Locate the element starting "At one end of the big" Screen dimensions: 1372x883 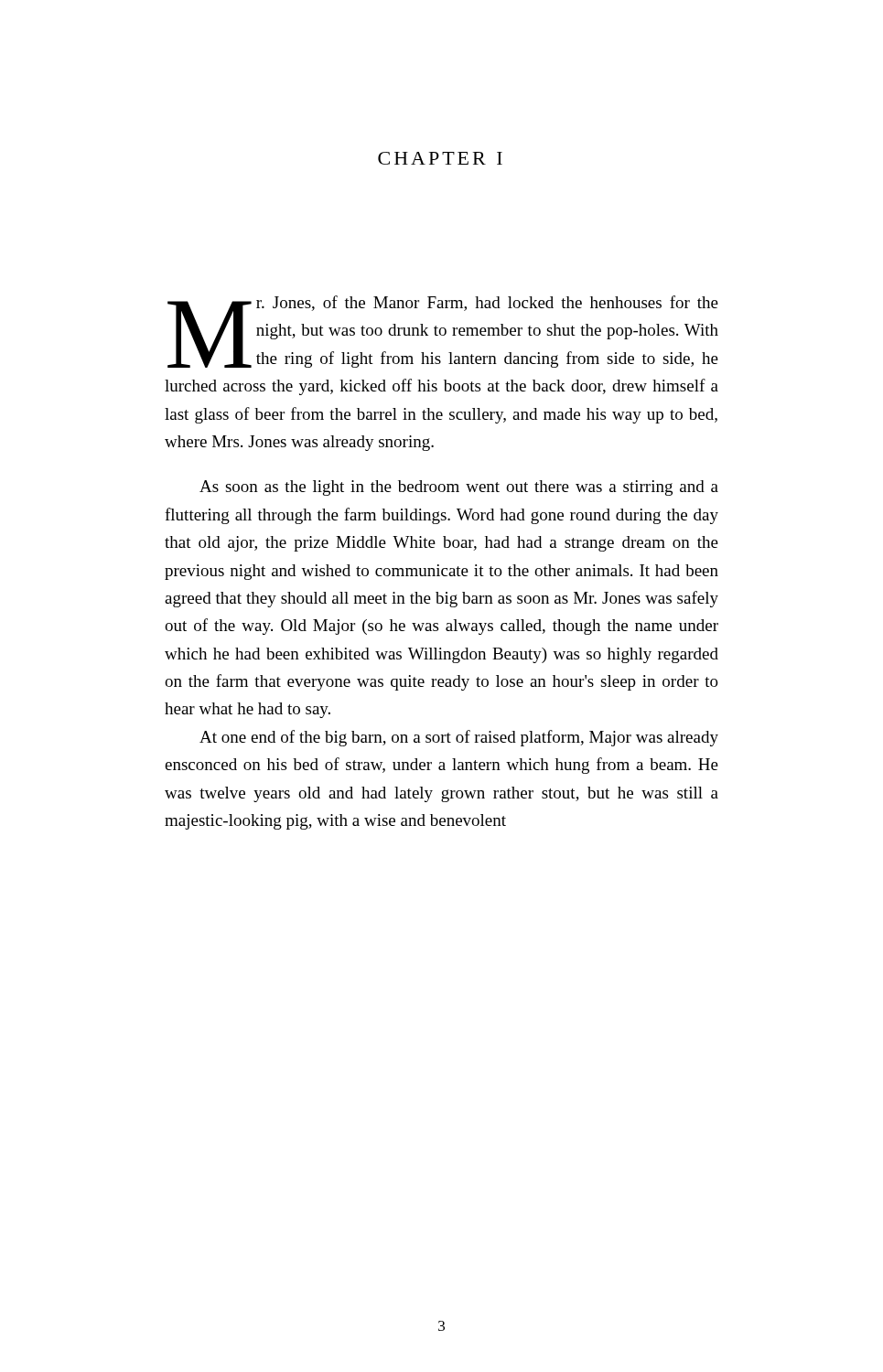click(x=442, y=779)
